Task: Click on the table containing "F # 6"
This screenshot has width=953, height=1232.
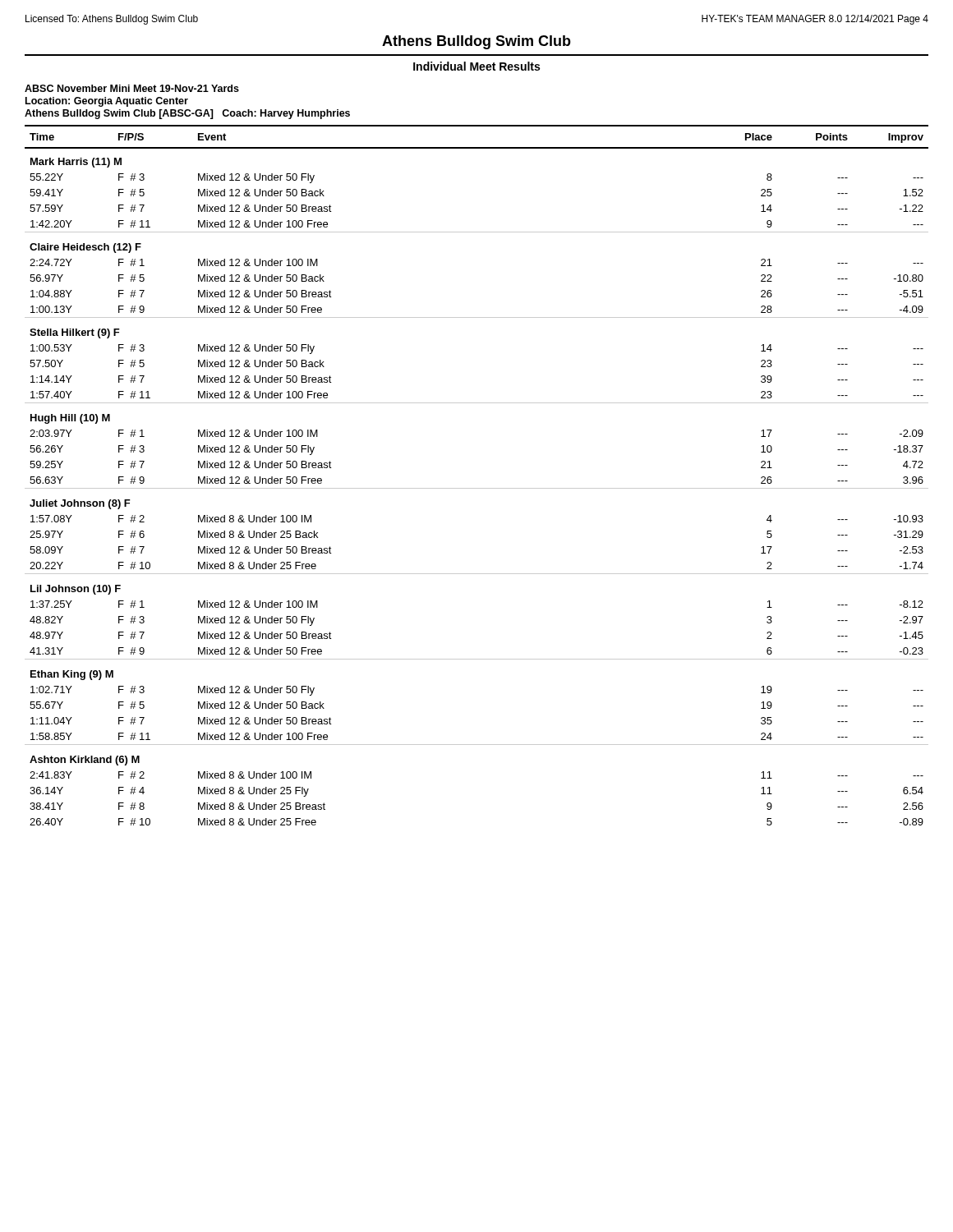Action: [476, 477]
